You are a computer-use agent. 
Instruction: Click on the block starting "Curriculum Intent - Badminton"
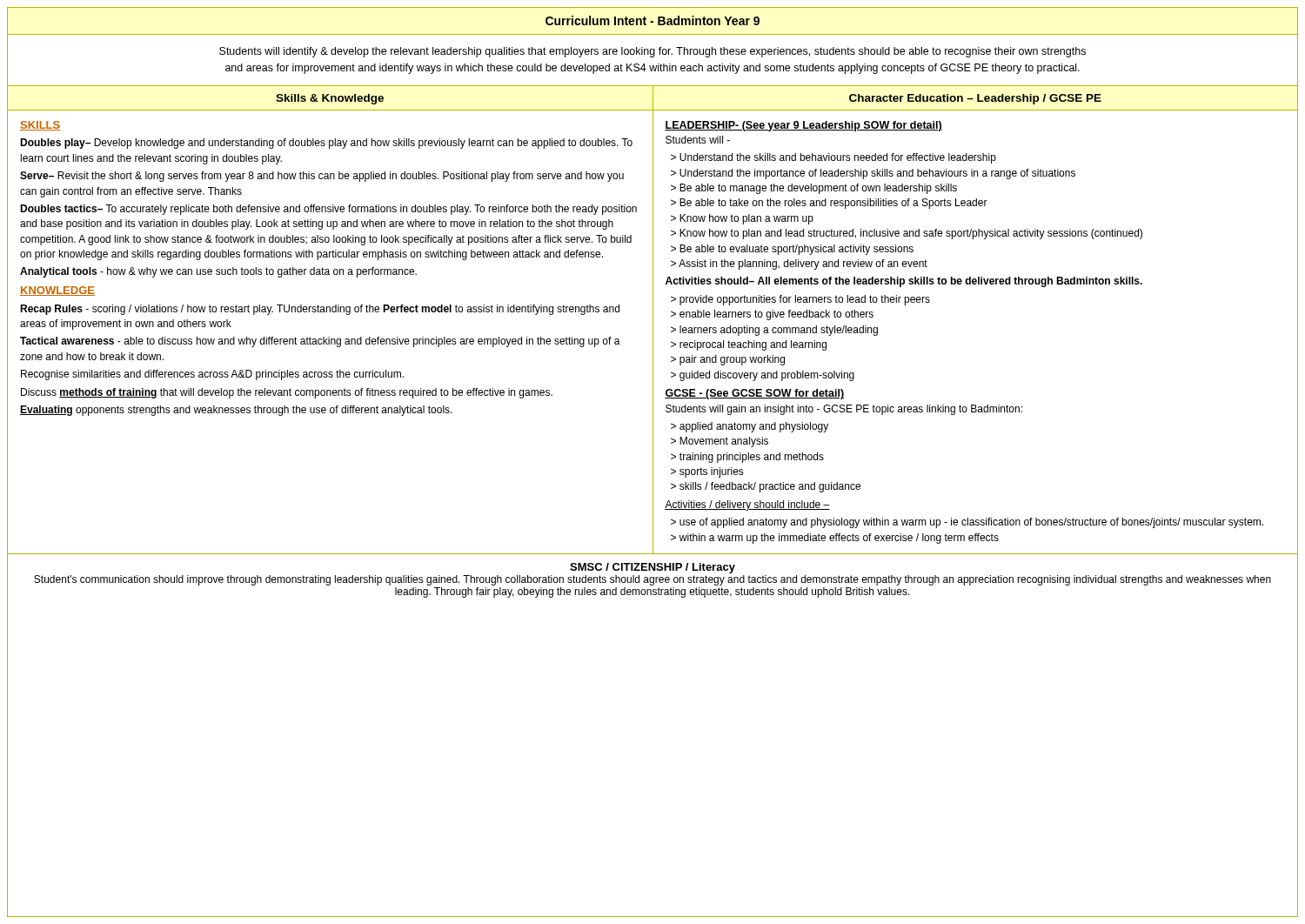652,21
